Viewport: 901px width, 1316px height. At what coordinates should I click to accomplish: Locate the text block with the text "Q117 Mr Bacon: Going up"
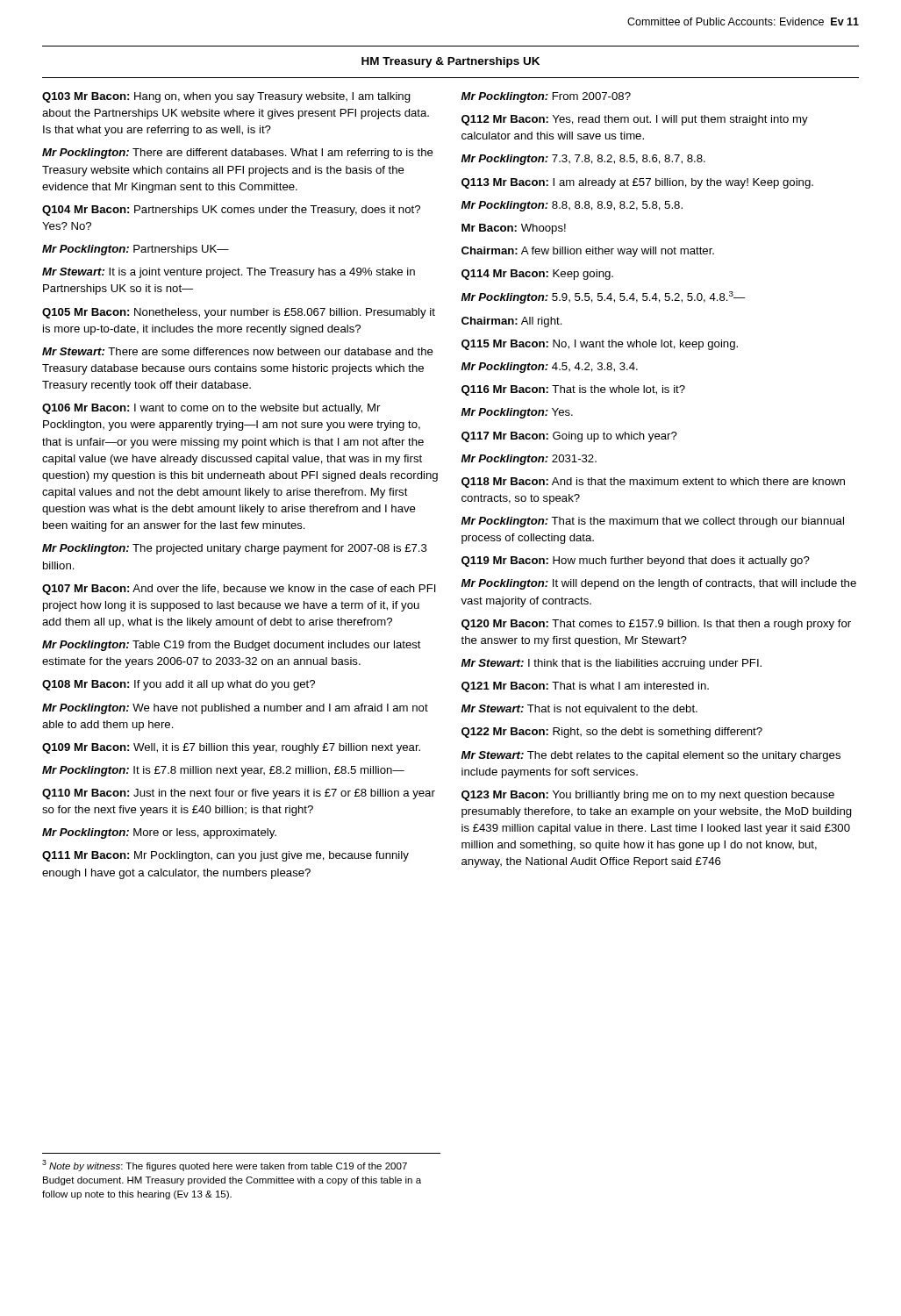click(x=660, y=447)
